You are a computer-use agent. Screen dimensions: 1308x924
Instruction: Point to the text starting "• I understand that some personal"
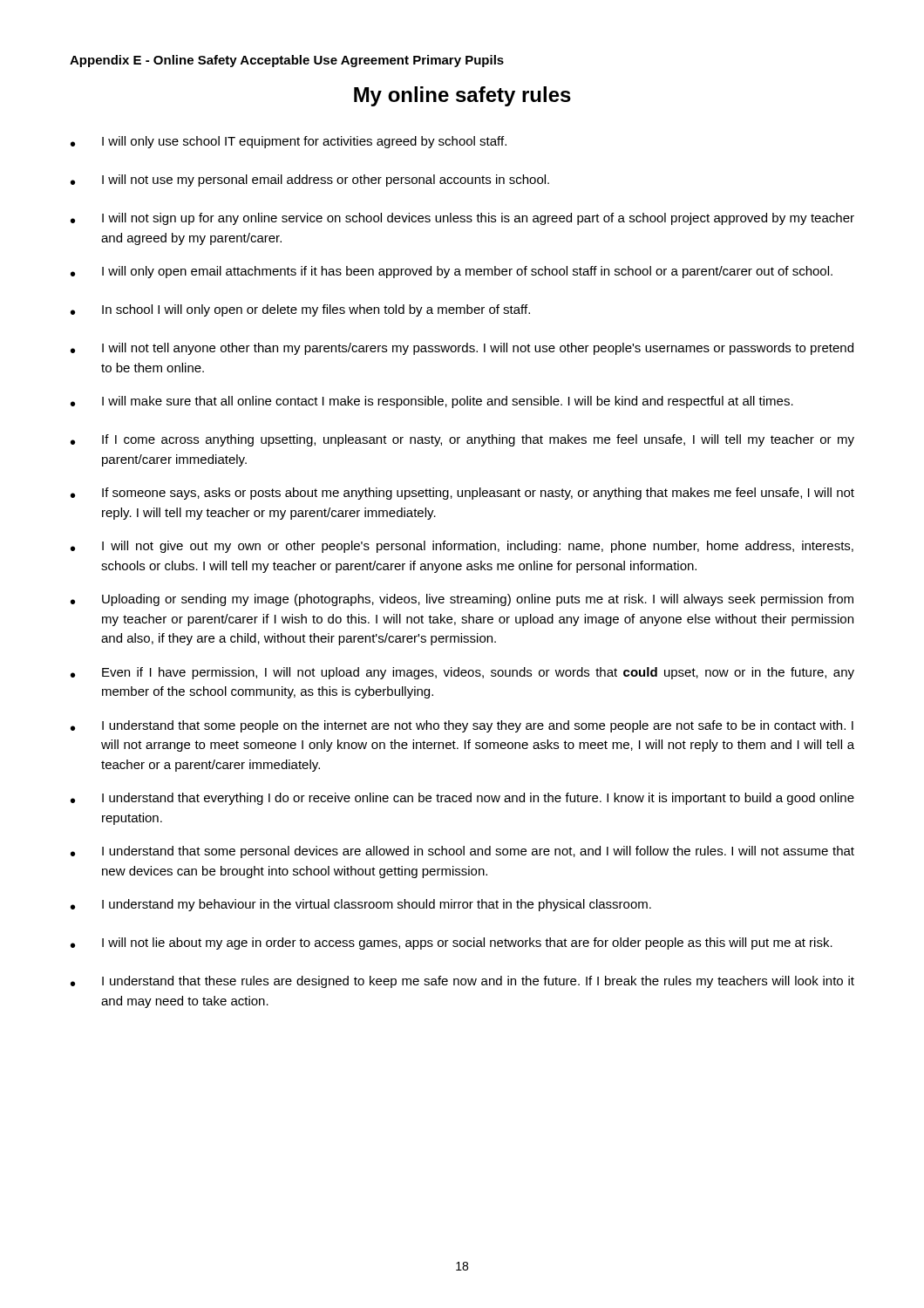coord(462,861)
